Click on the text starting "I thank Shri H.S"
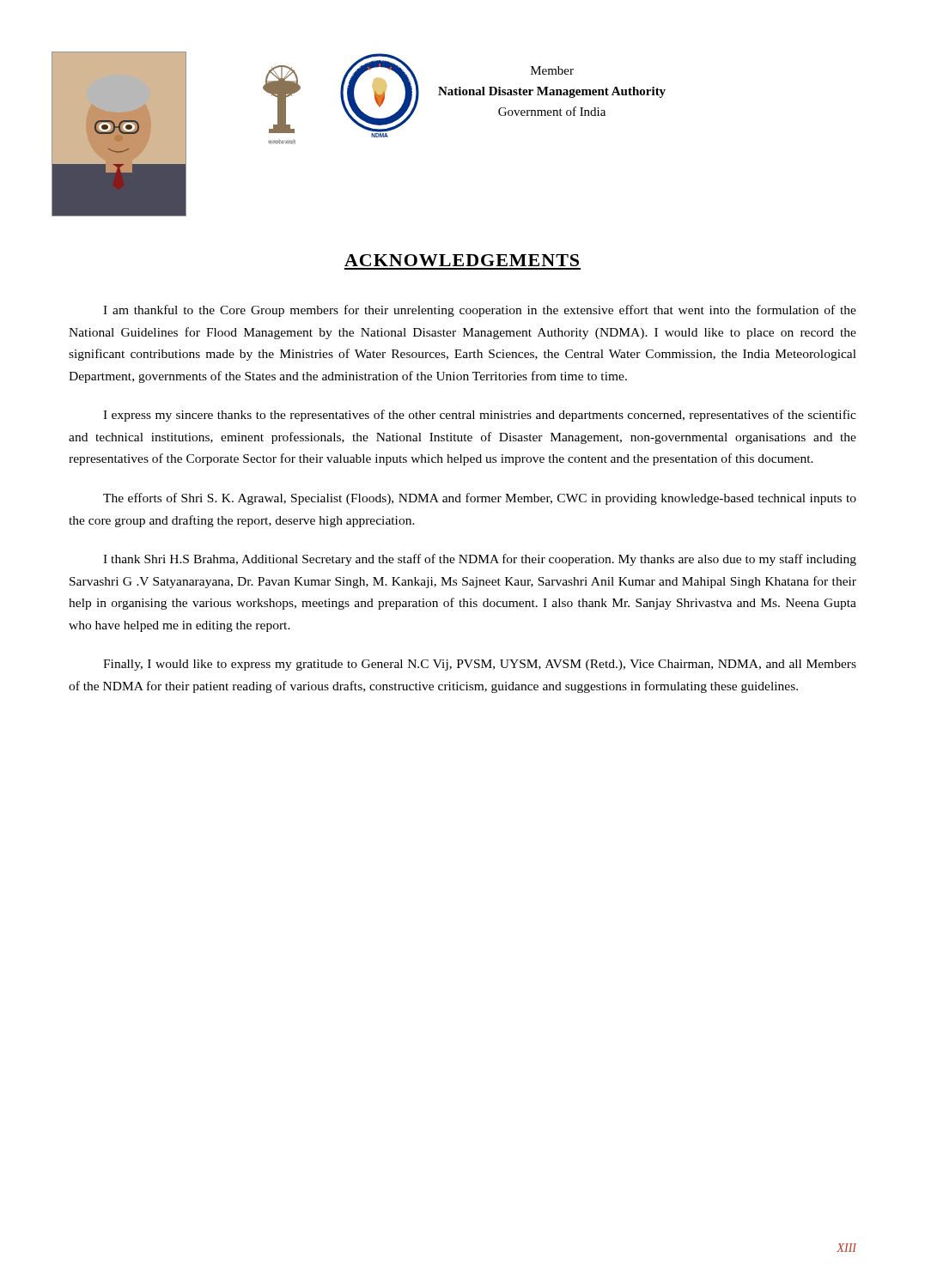 (x=462, y=592)
